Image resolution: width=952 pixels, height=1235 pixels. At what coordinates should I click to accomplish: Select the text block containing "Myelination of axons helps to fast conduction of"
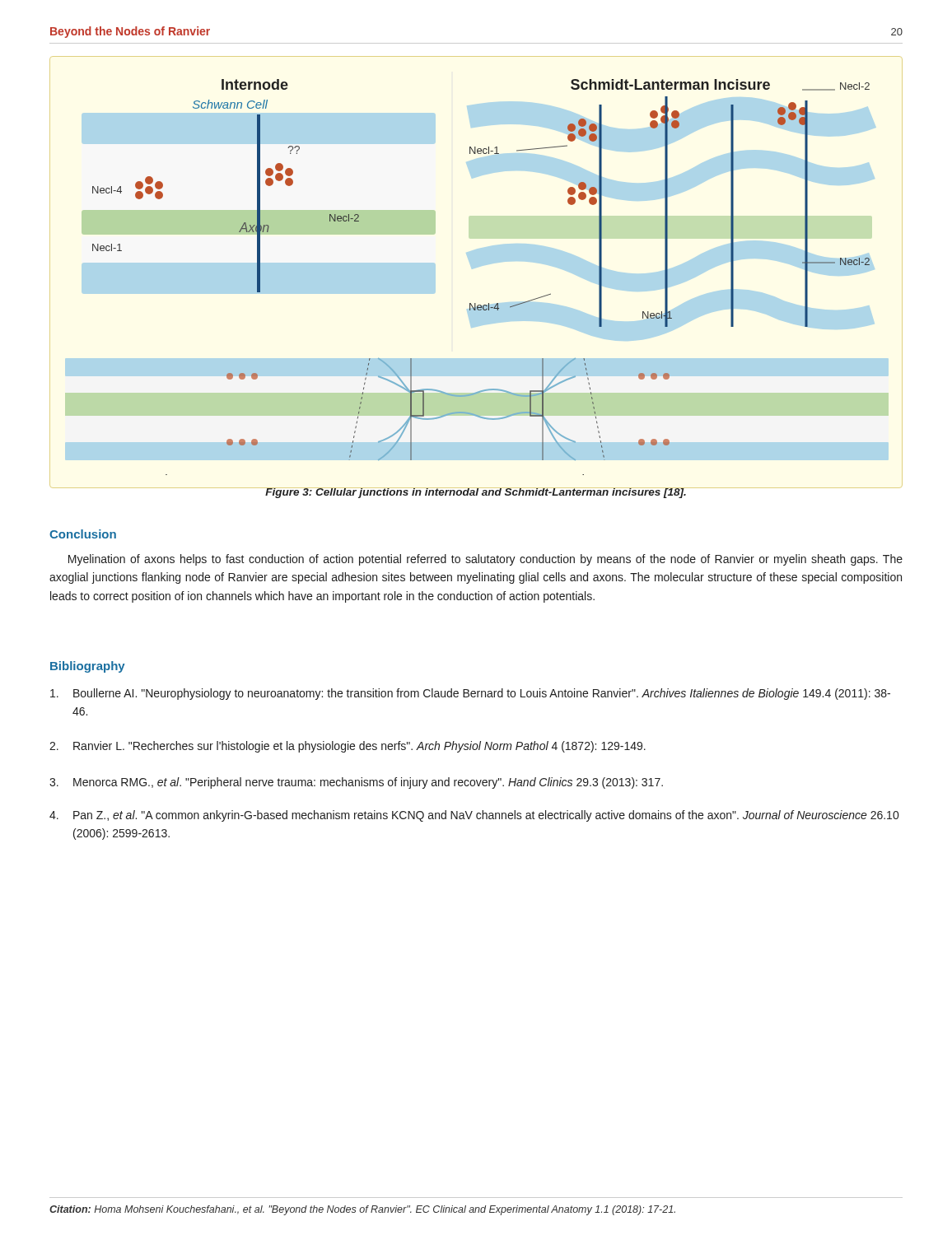(476, 577)
